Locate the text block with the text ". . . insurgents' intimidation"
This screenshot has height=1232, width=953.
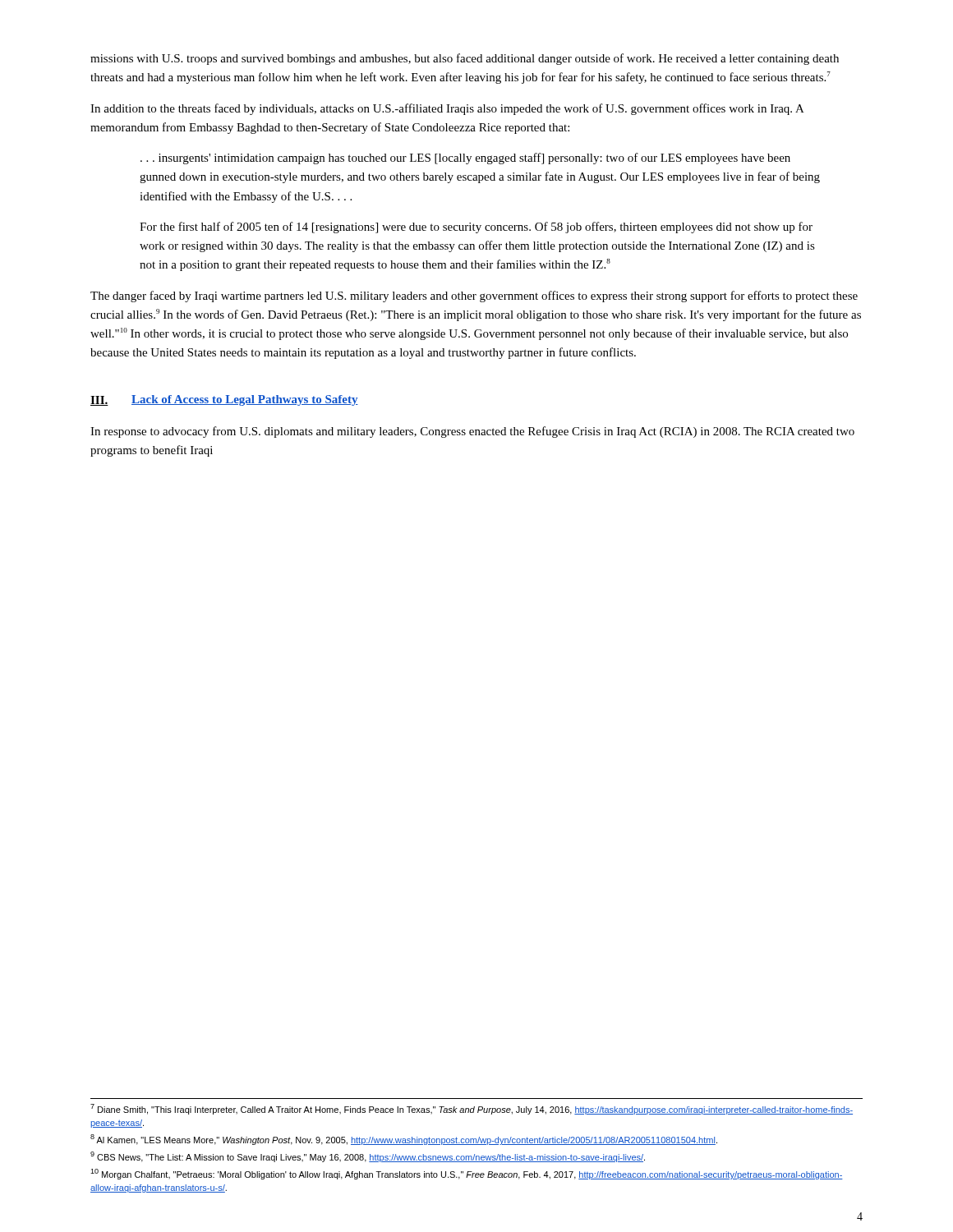[x=480, y=177]
